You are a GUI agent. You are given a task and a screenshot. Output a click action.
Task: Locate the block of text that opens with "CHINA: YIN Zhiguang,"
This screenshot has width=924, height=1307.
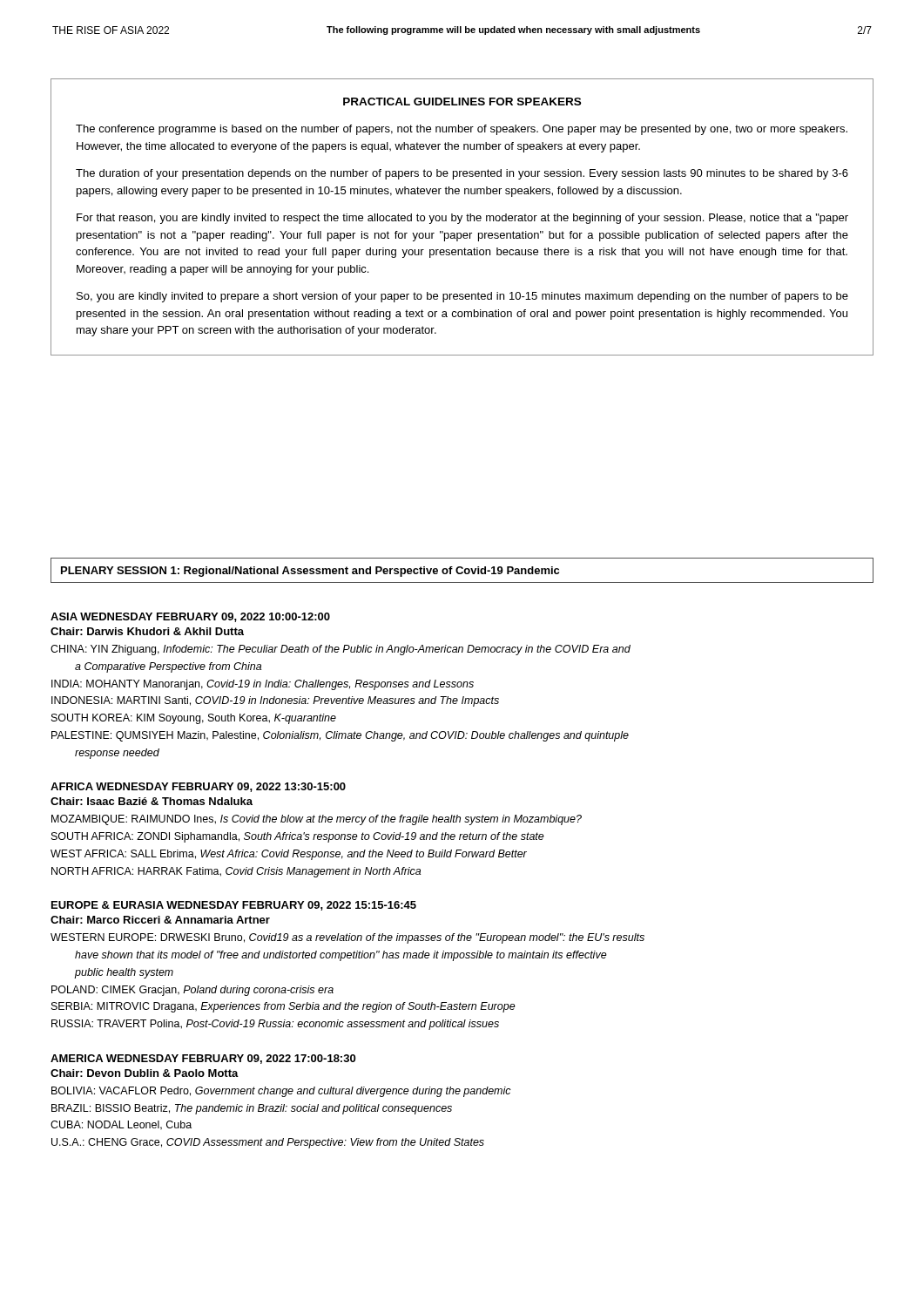(x=340, y=649)
